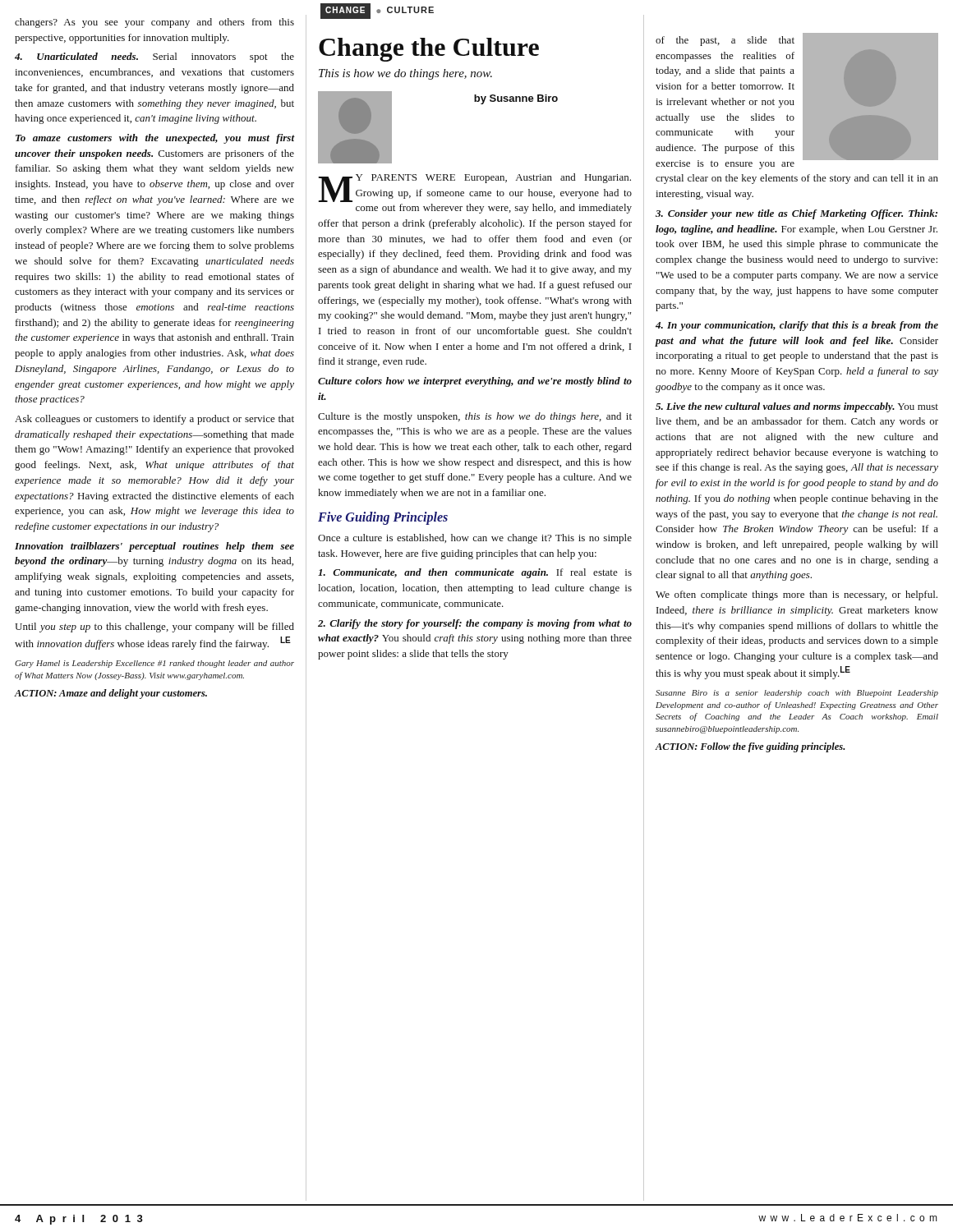953x1232 pixels.
Task: Click on the text block that reads "changers? As you see your company and"
Action: click(154, 334)
